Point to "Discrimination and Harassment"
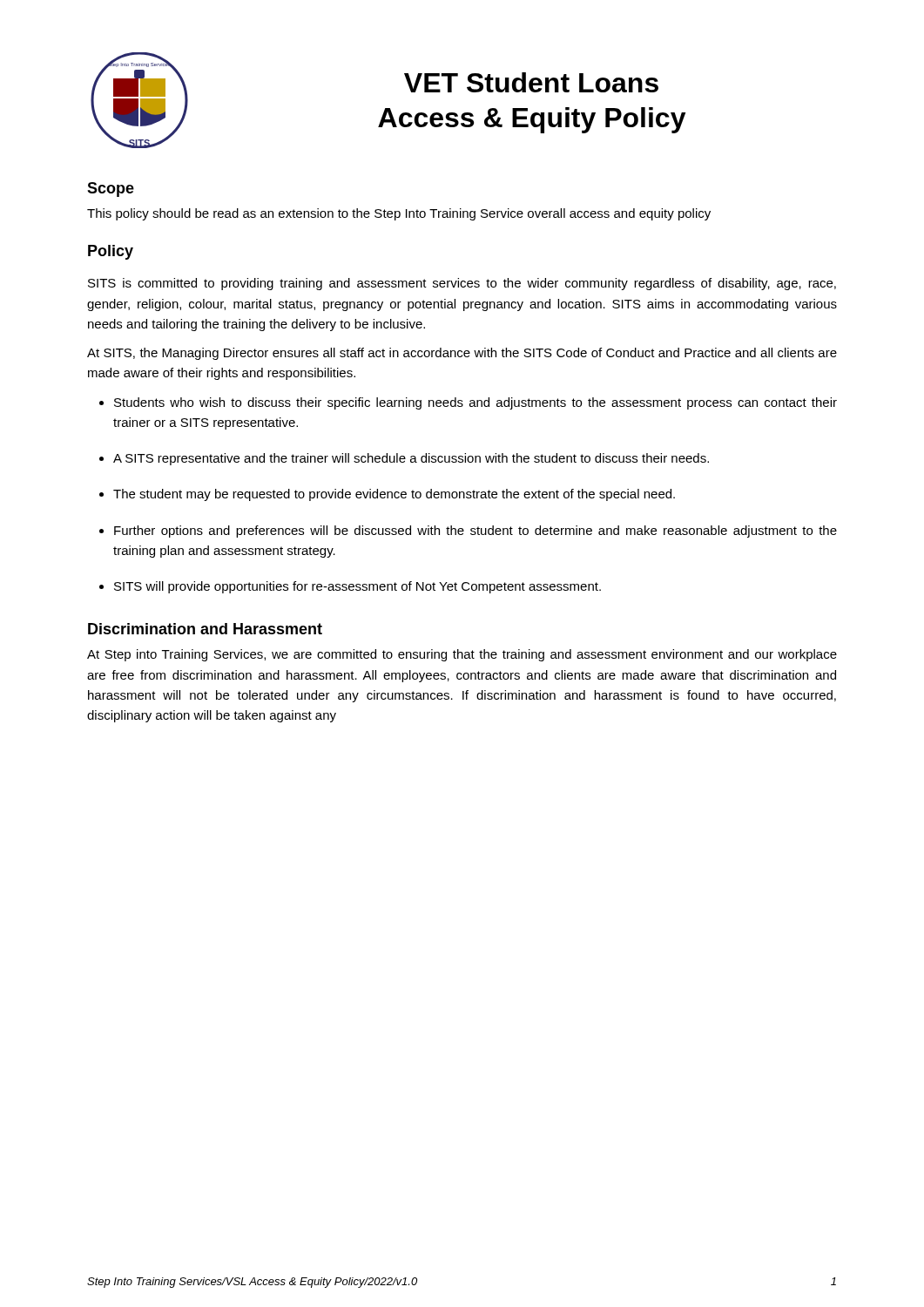The height and width of the screenshot is (1307, 924). point(205,629)
